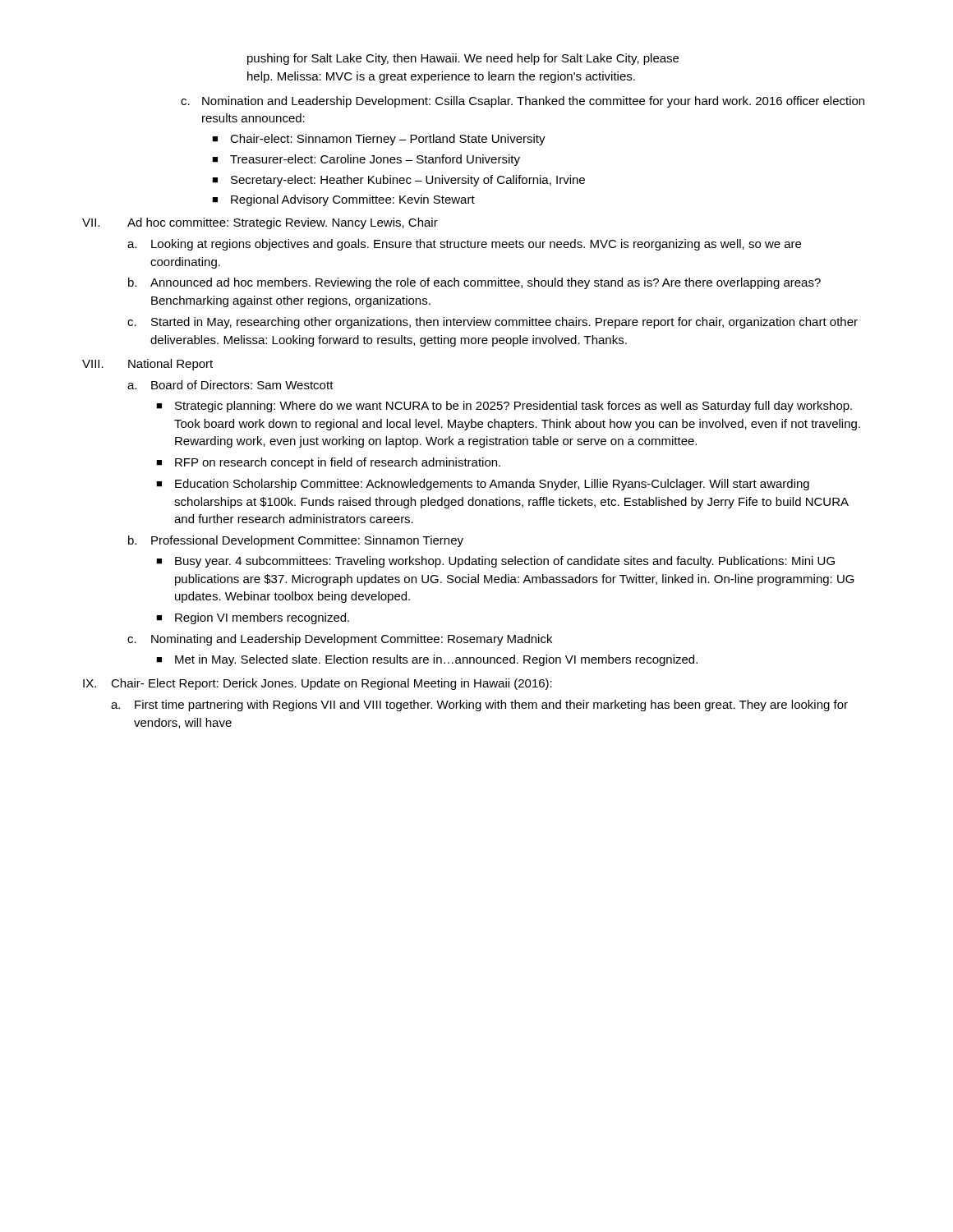
Task: Select the list item that reads "c. Started in May, researching other organizations, then"
Action: [499, 331]
